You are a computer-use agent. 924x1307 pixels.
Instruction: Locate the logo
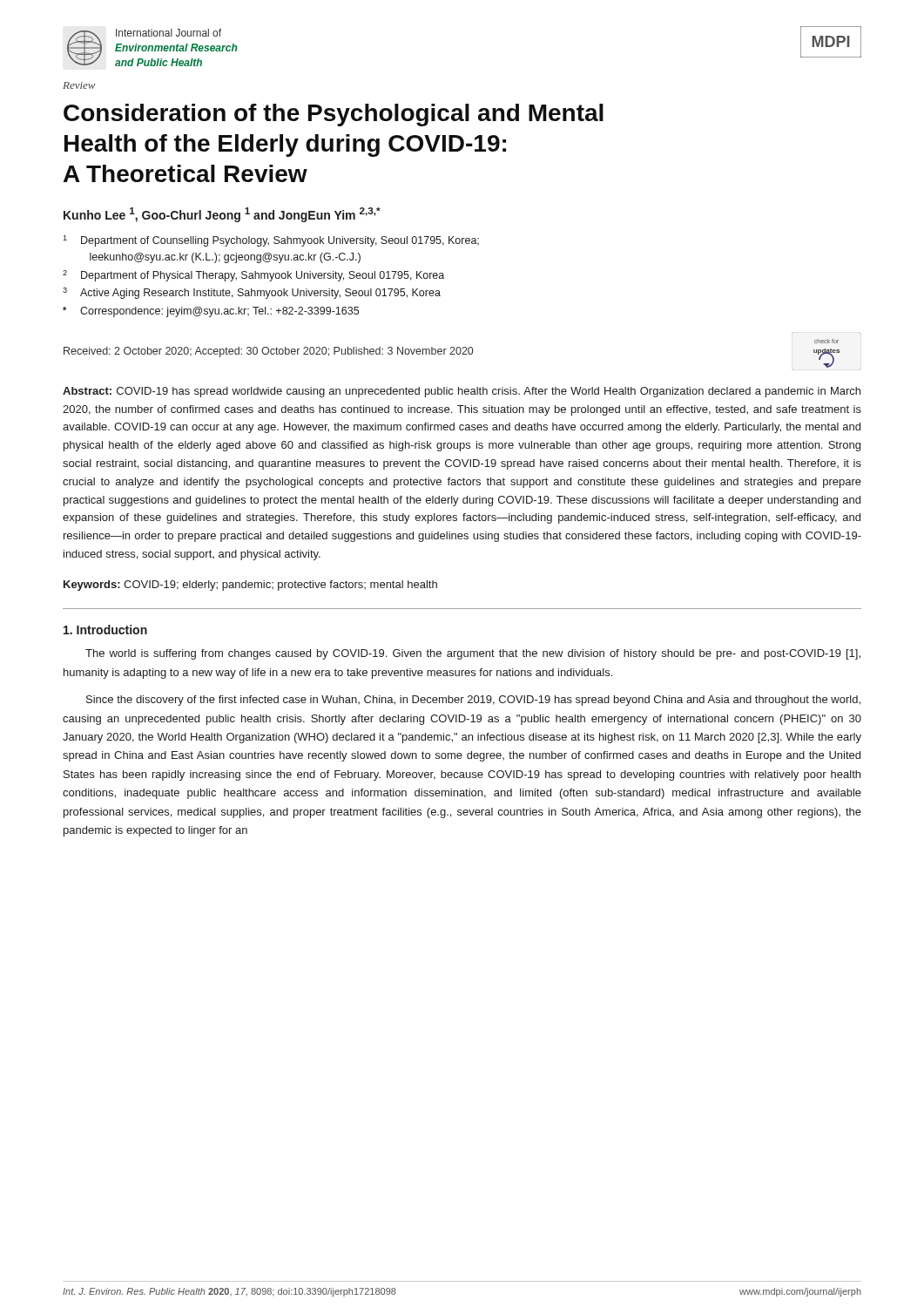point(462,48)
